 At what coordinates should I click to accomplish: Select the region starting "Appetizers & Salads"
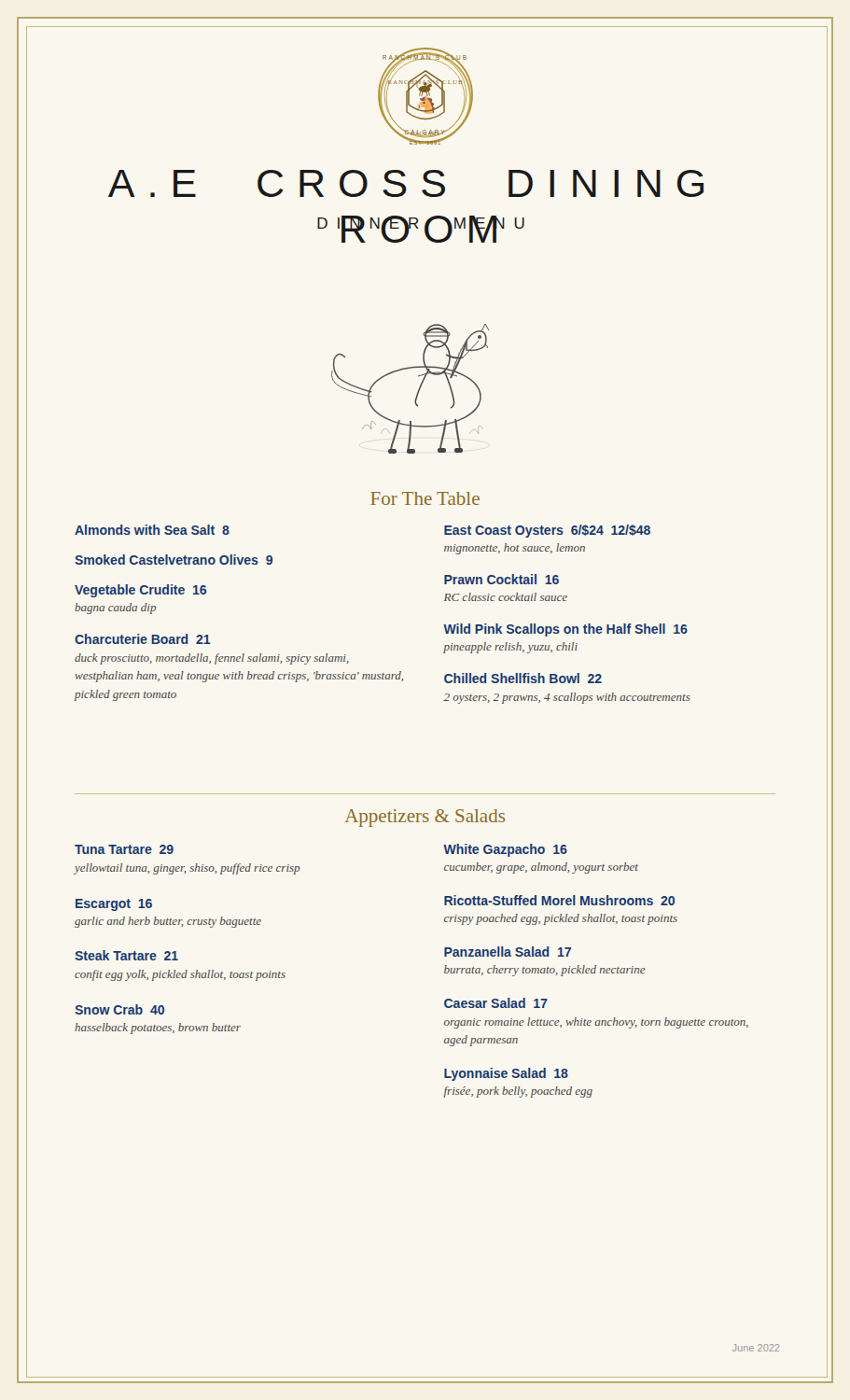pos(425,816)
